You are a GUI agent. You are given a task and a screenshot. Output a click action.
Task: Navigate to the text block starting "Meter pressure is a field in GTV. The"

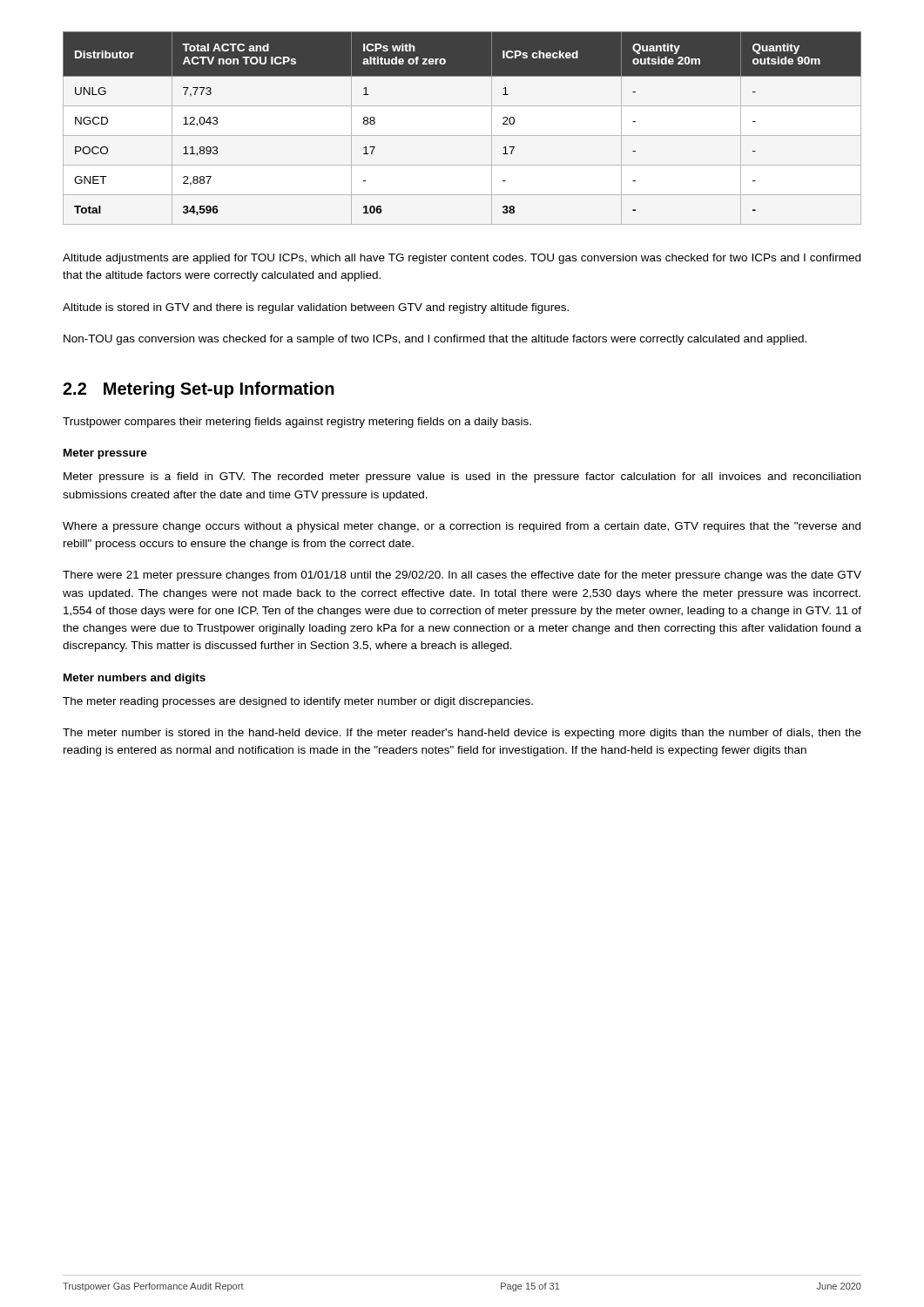click(x=462, y=485)
